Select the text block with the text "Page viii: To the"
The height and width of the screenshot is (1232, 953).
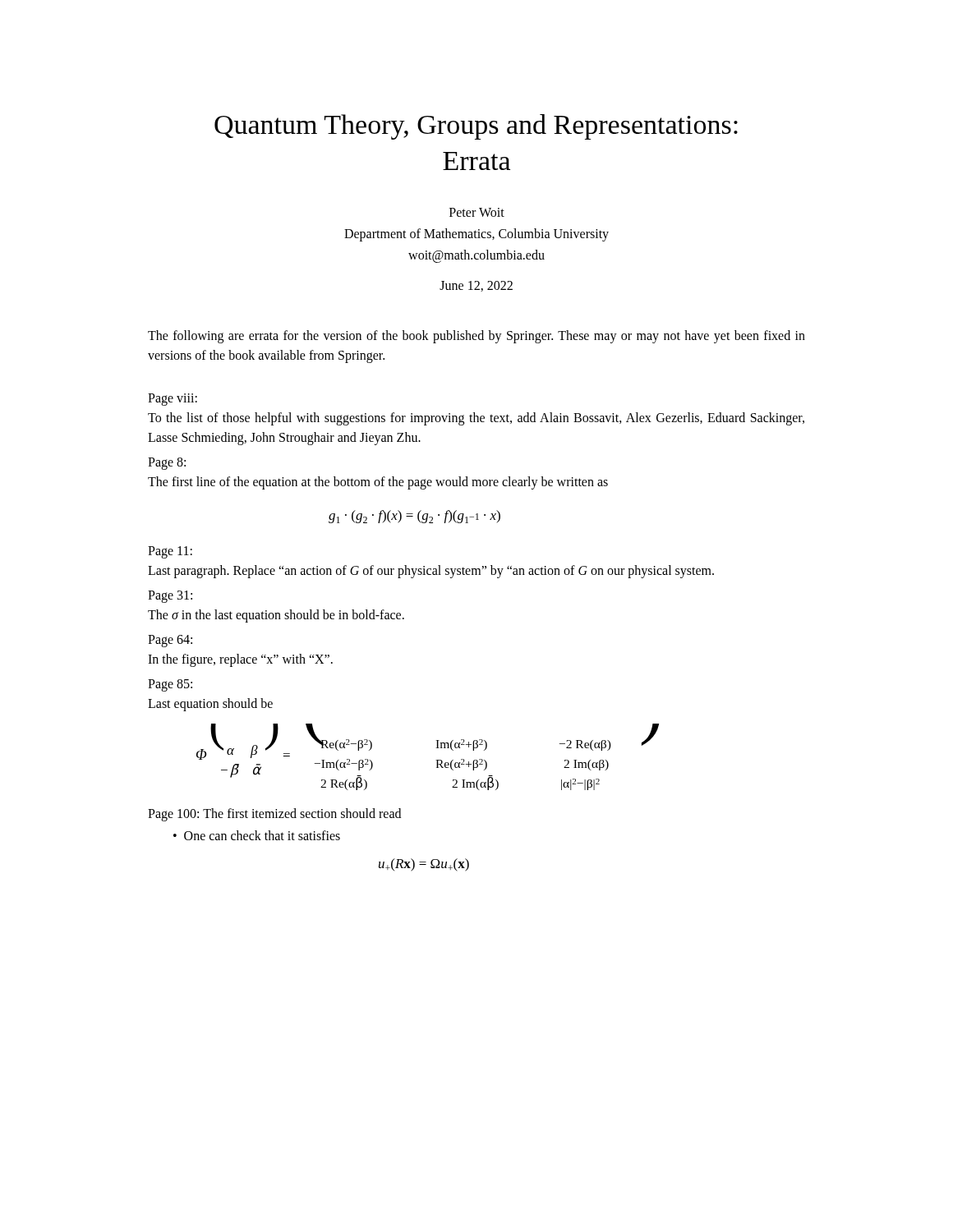click(x=173, y=400)
